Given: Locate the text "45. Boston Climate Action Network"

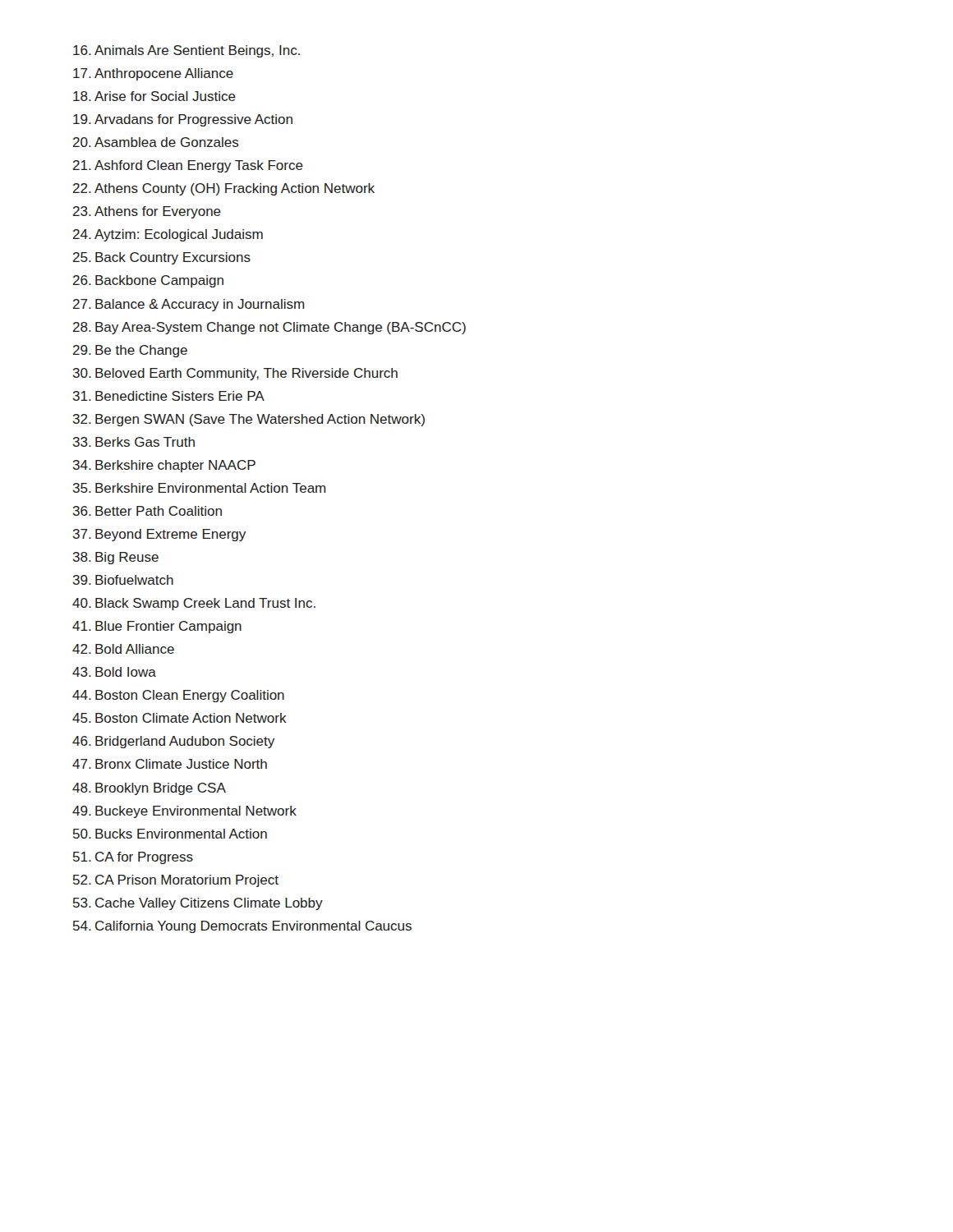Looking at the screenshot, I should click(179, 719).
